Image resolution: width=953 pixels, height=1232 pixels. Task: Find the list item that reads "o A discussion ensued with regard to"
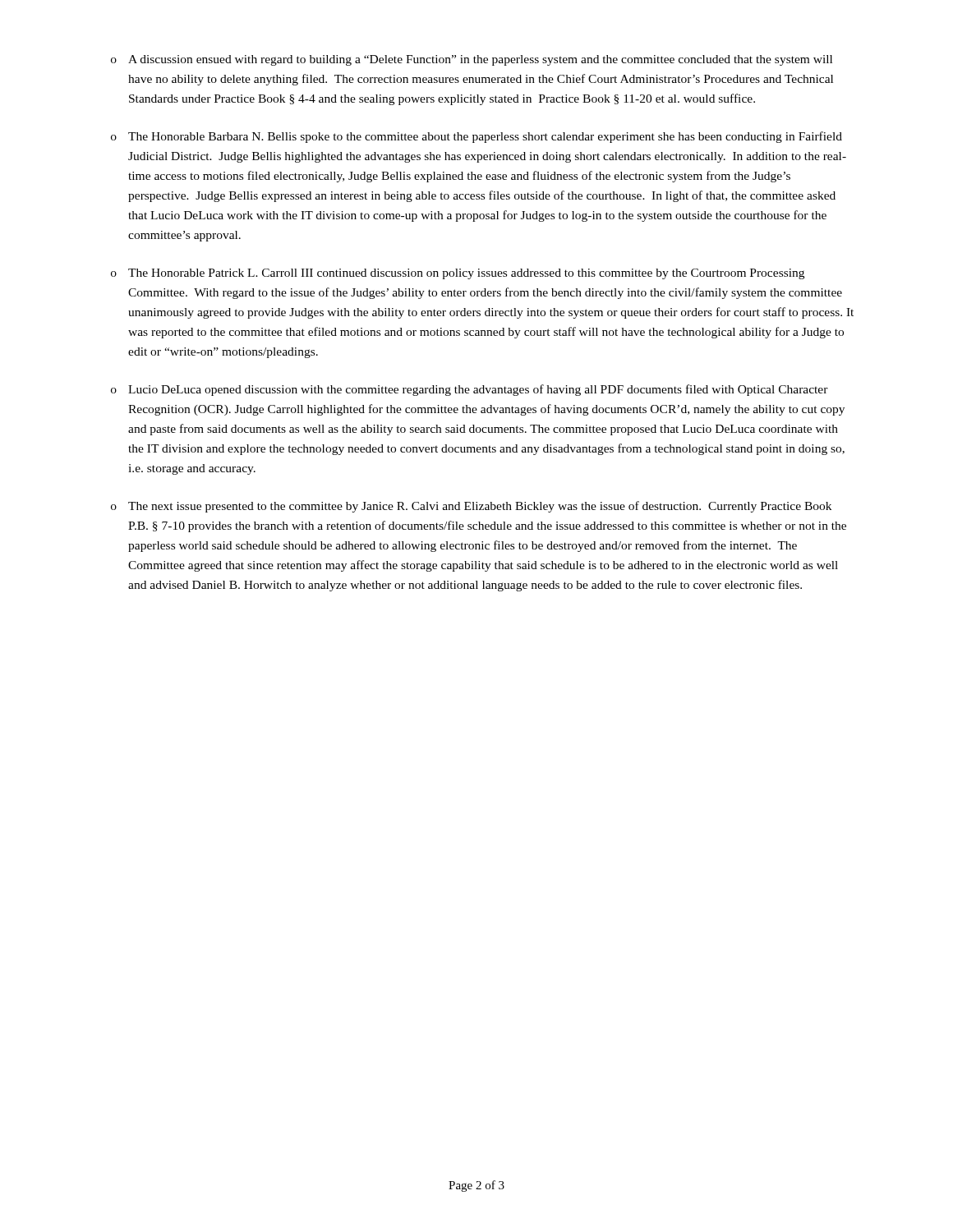476,79
